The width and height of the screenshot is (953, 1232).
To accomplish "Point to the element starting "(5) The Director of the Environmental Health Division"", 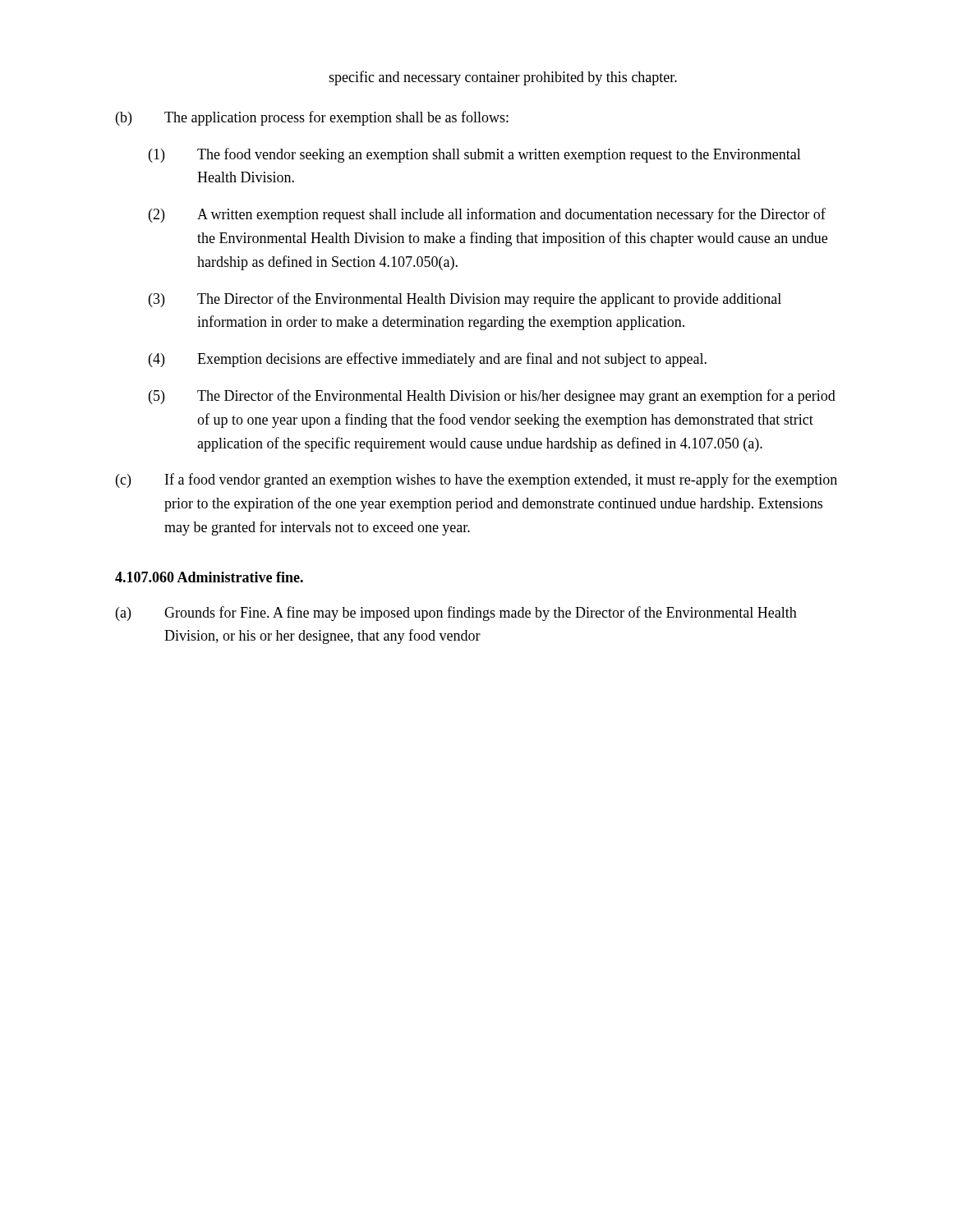I will point(493,420).
